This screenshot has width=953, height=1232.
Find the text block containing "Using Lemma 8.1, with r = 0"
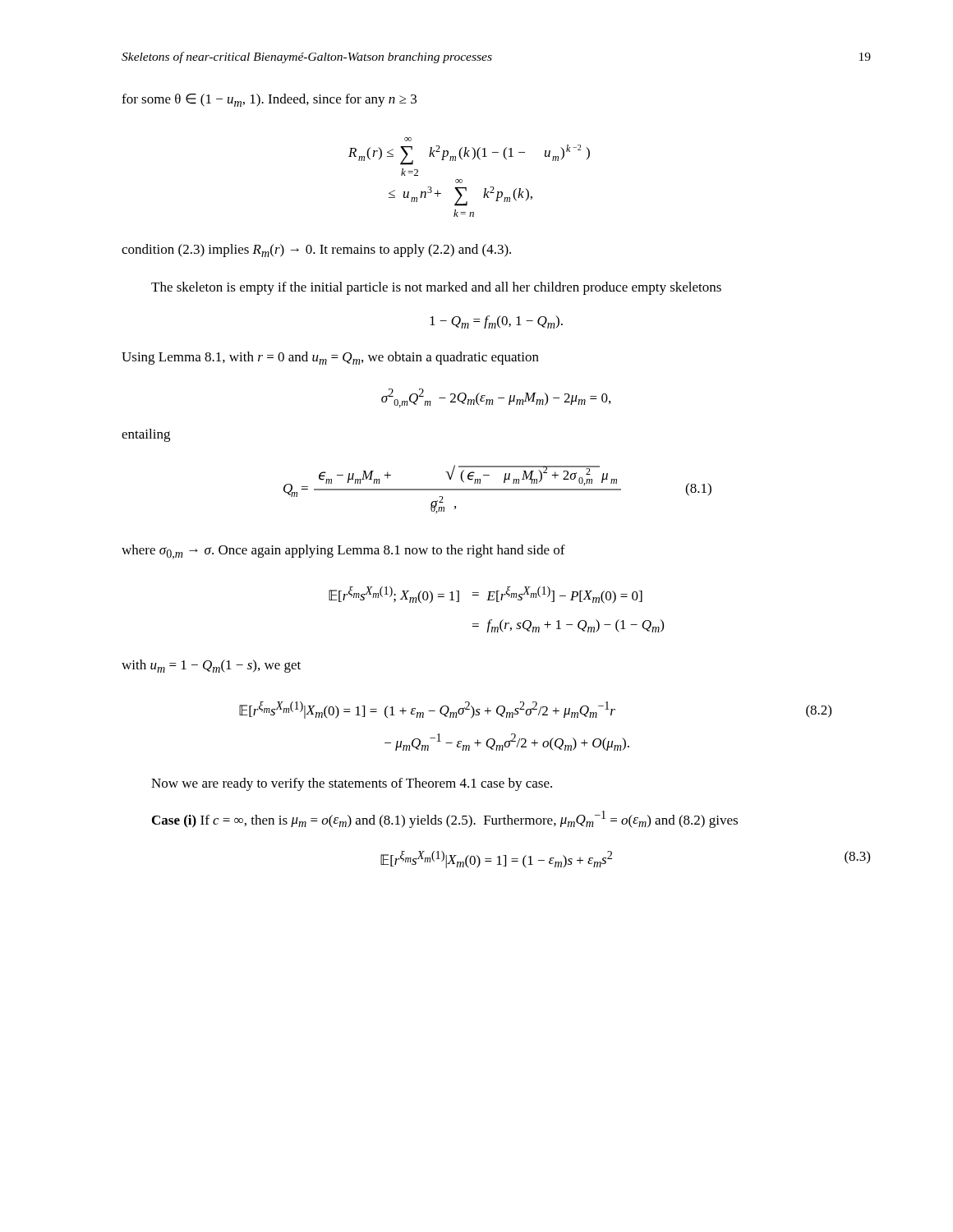pos(330,359)
